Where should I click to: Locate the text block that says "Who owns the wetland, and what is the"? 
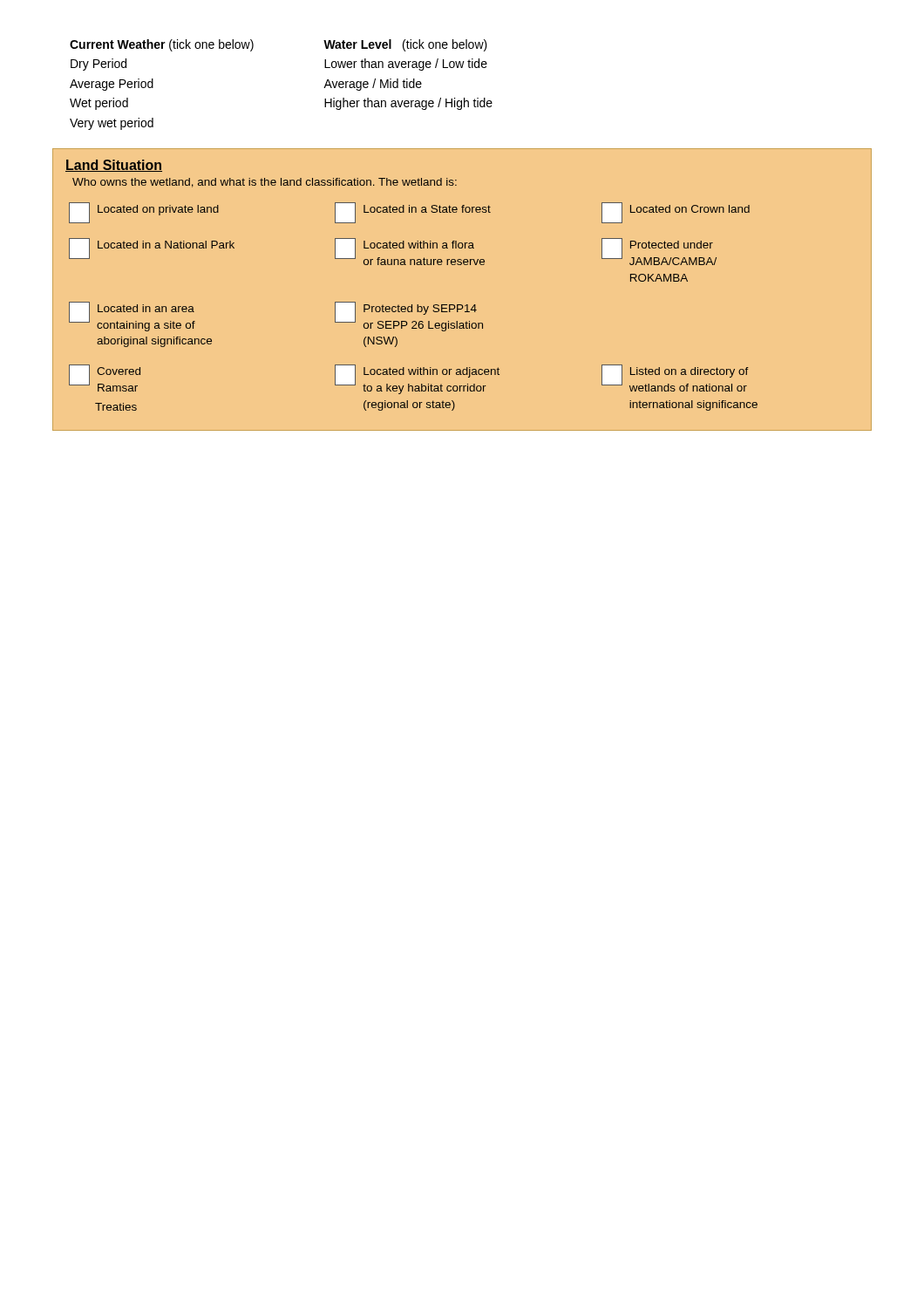click(x=265, y=182)
